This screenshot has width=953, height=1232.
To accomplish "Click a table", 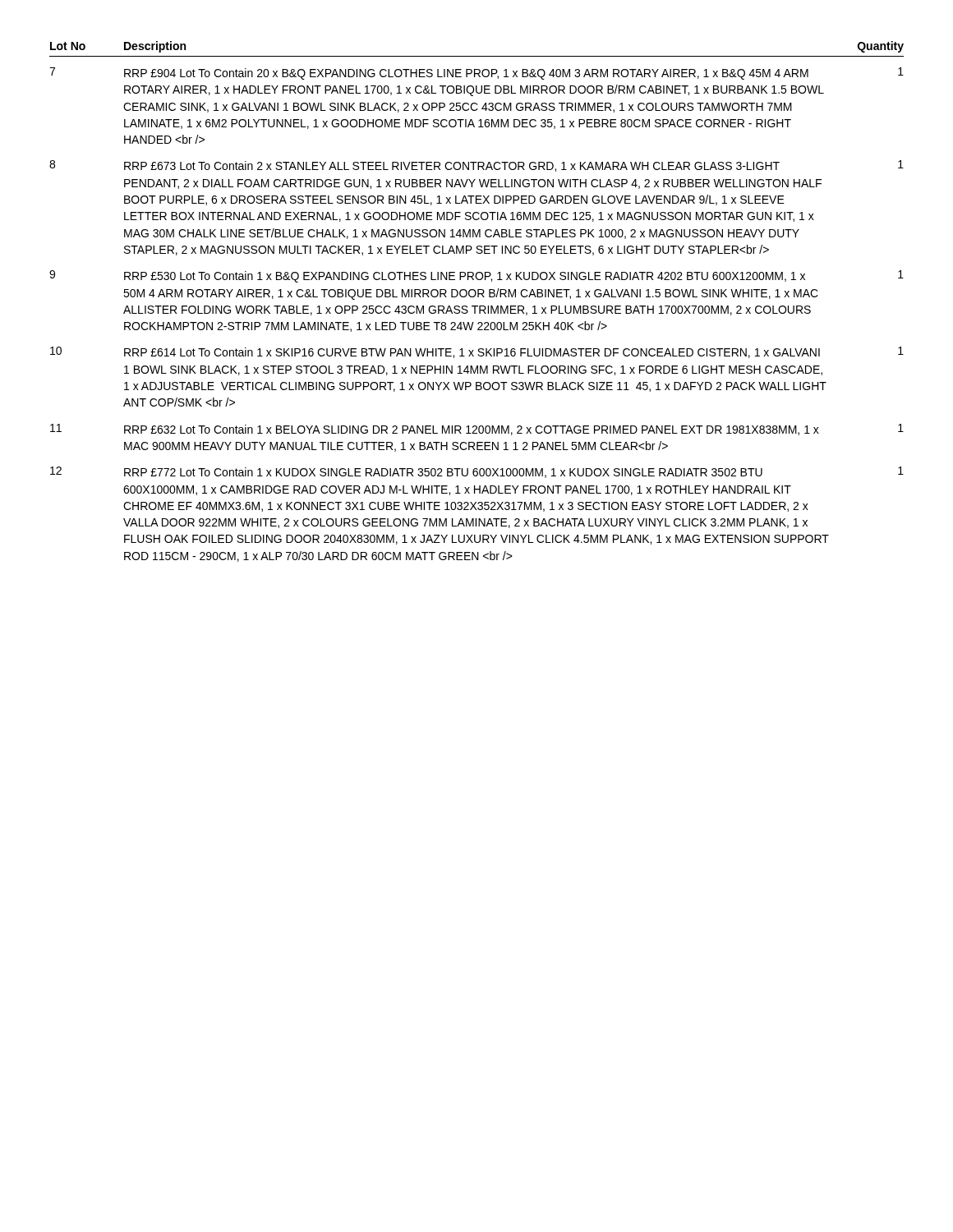I will (476, 302).
